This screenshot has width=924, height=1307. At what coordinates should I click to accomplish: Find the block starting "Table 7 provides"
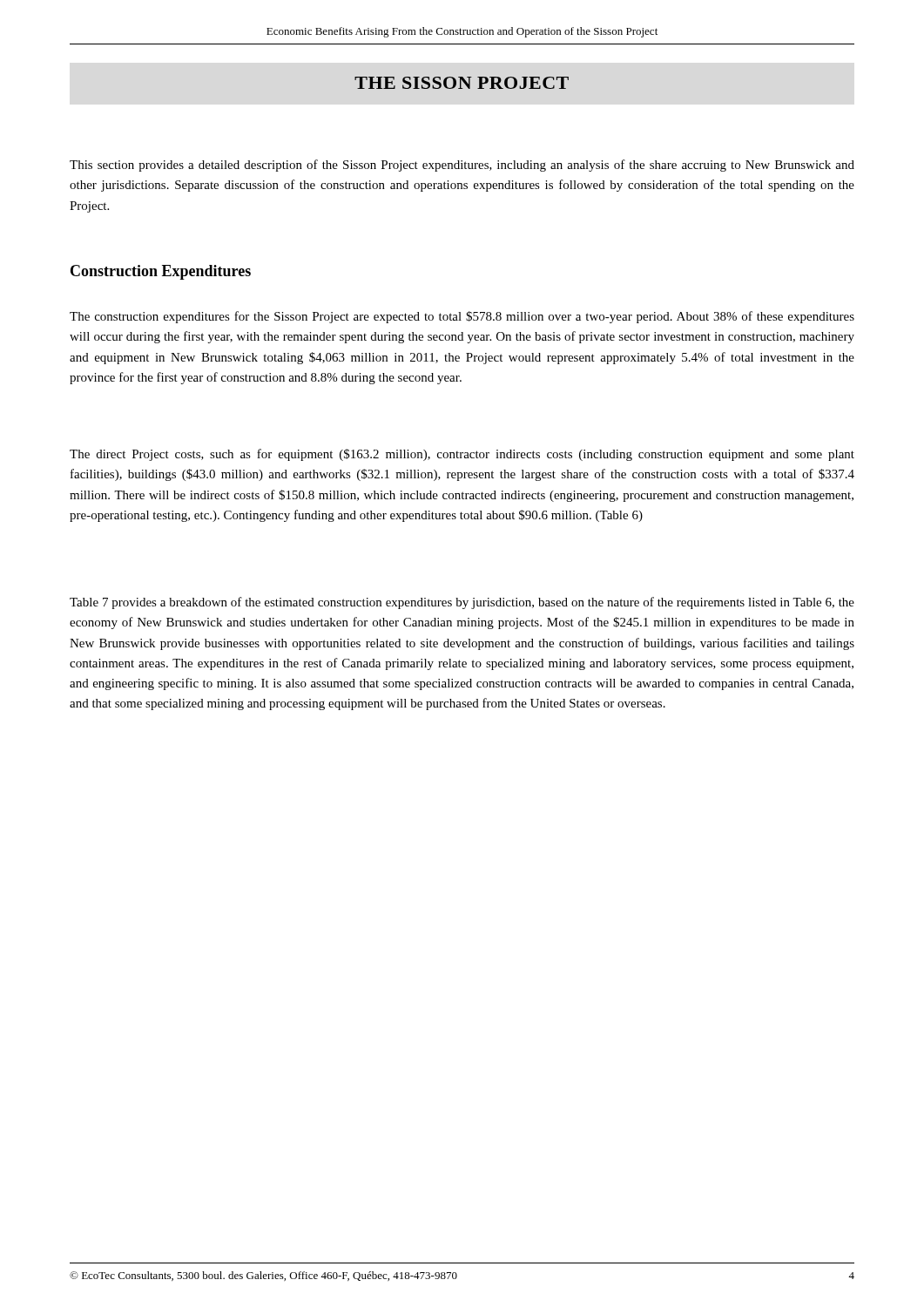point(462,653)
